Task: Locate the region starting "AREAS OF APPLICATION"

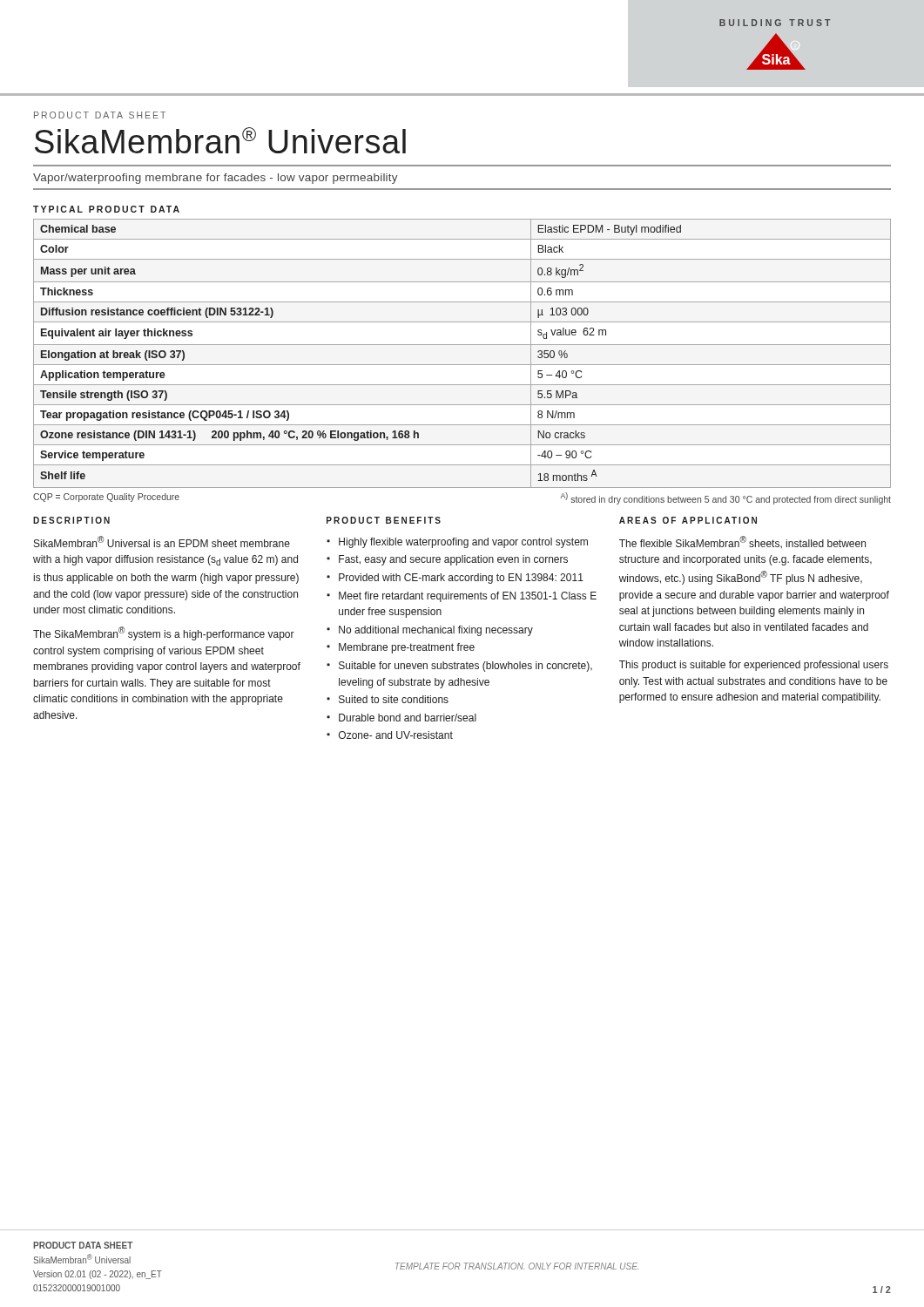Action: 689,521
